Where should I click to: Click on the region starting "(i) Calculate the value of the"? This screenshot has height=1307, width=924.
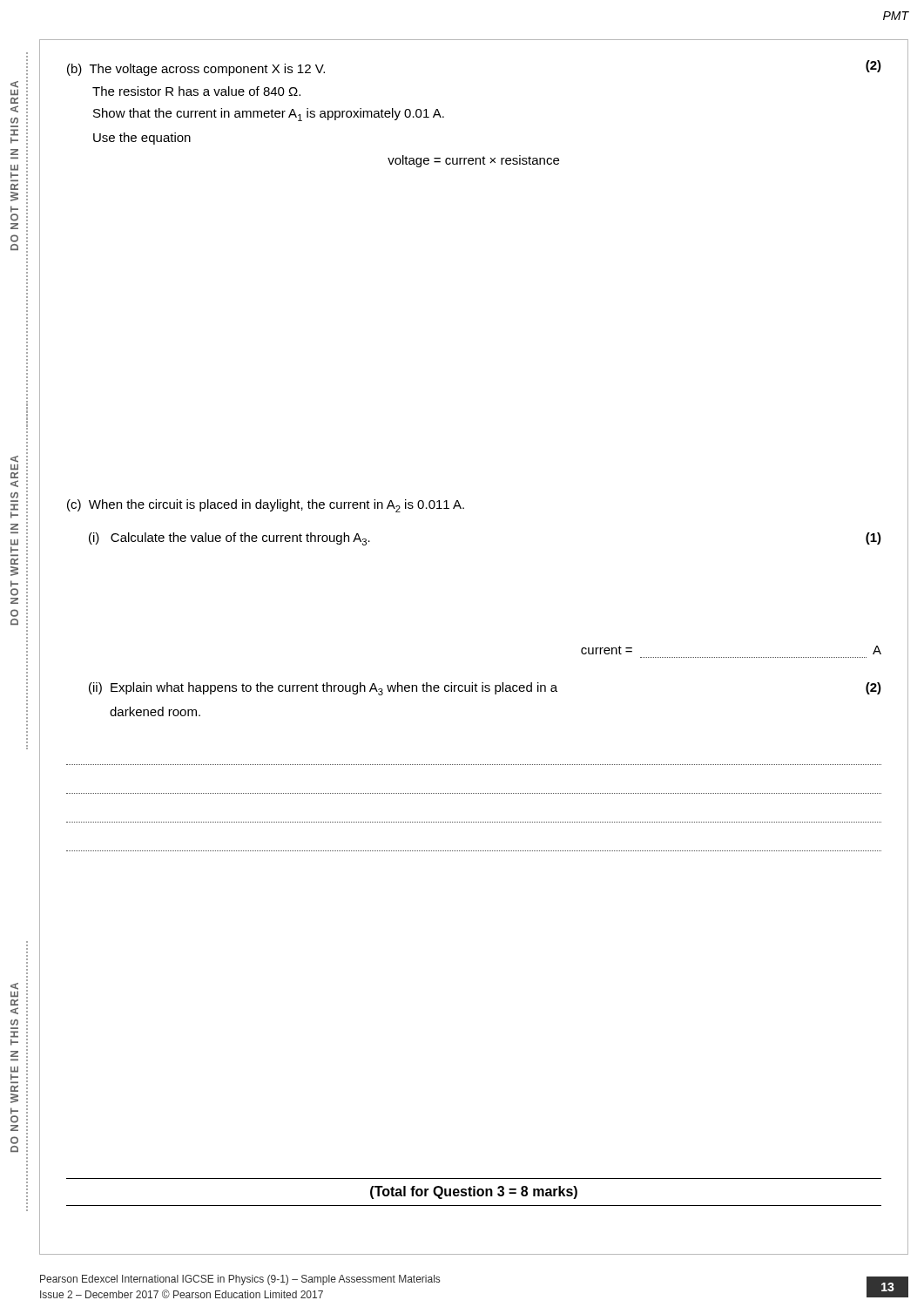click(x=227, y=539)
